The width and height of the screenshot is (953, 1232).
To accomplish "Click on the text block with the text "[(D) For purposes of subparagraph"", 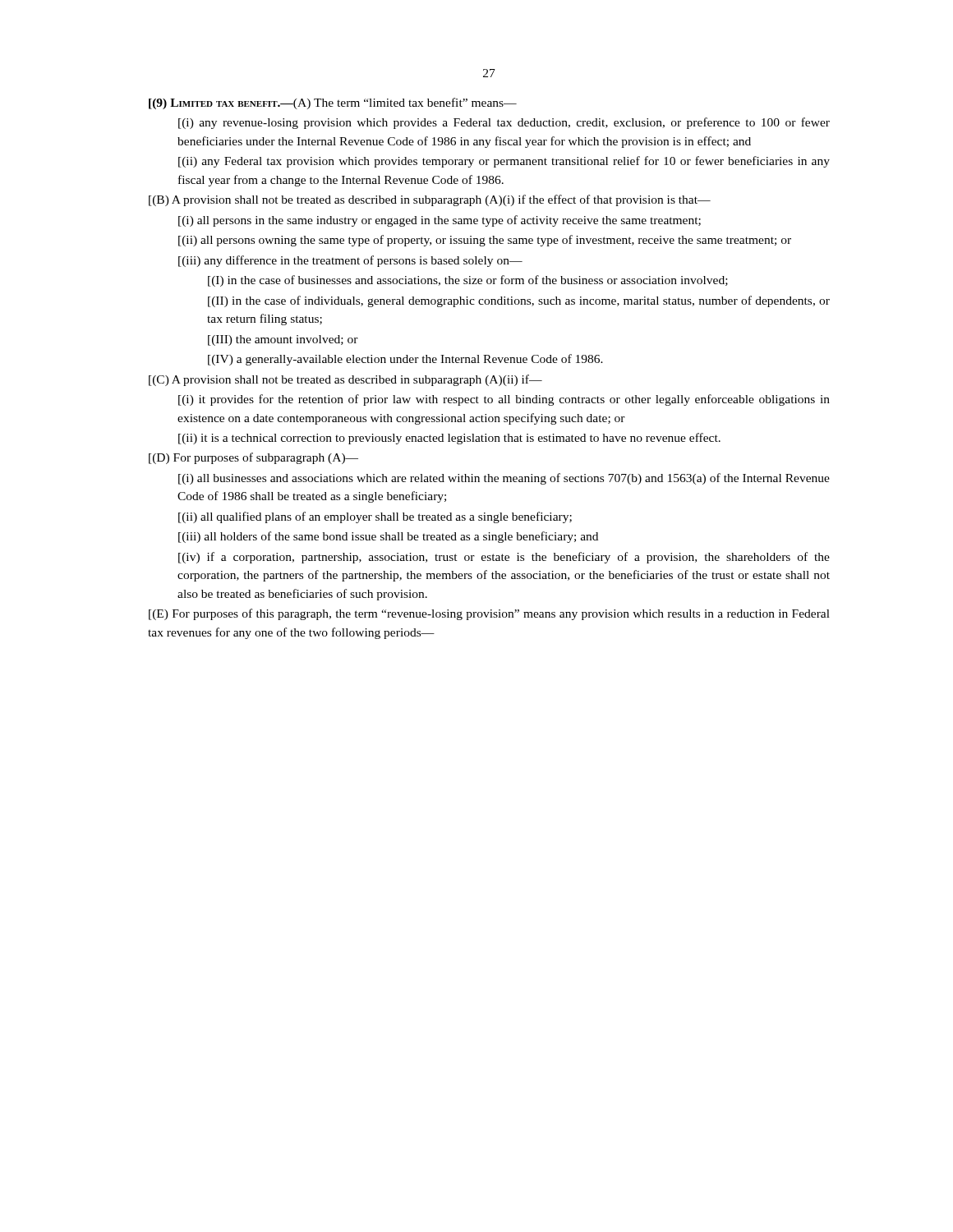I will [x=253, y=458].
